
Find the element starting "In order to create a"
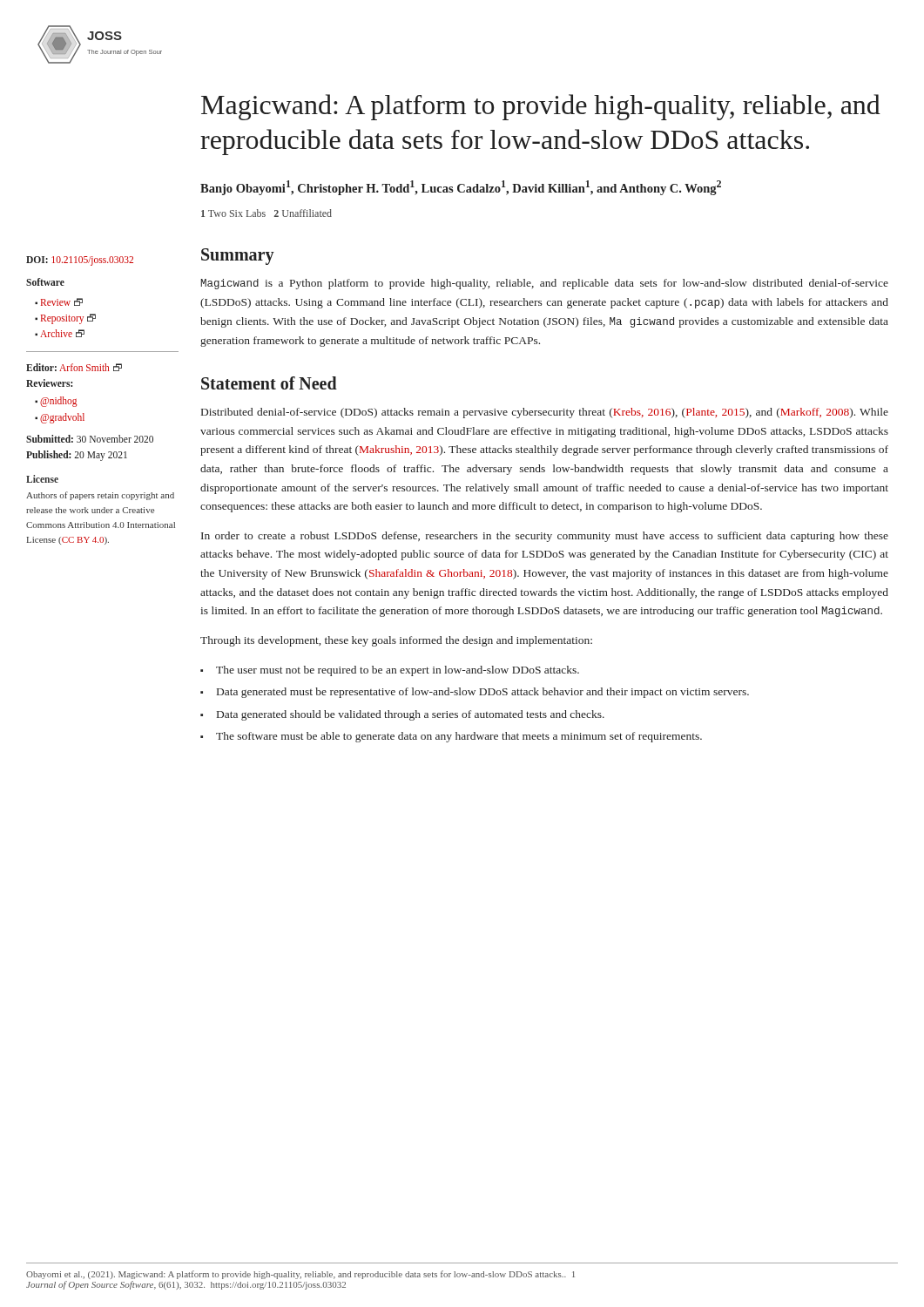click(544, 573)
